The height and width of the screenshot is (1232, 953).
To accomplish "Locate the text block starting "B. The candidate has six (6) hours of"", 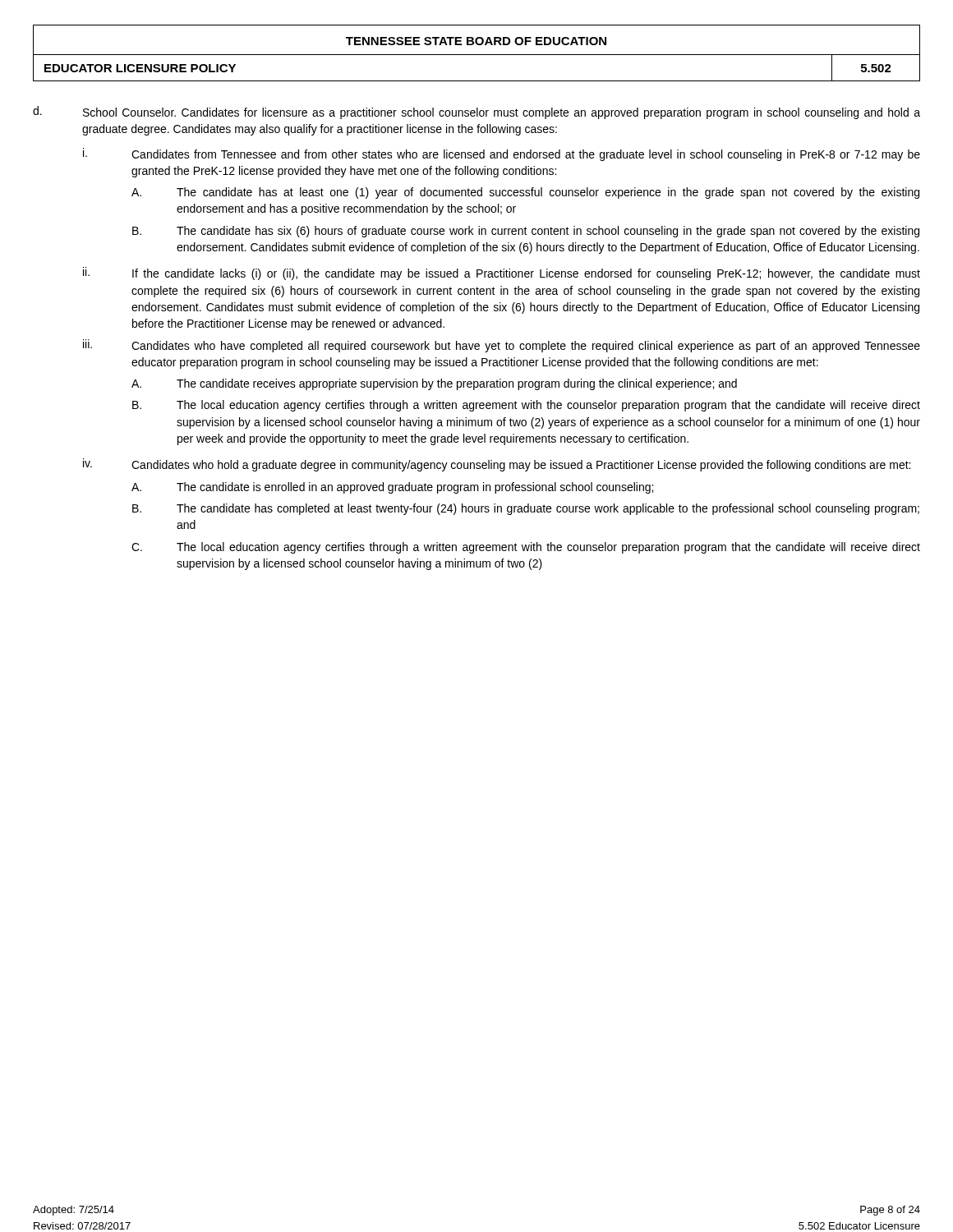I will click(x=526, y=239).
